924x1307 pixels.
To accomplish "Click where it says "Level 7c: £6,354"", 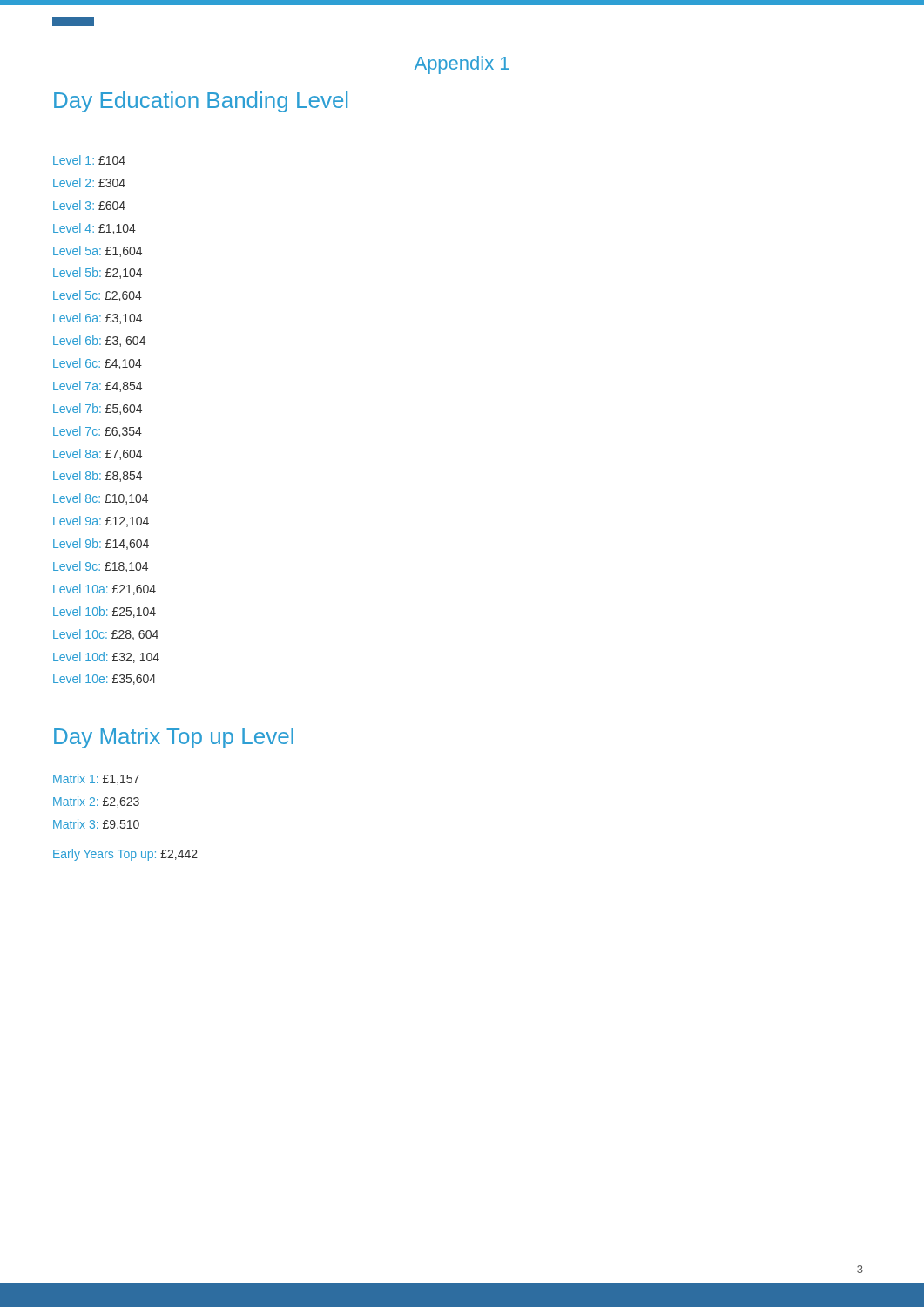I will click(x=97, y=431).
